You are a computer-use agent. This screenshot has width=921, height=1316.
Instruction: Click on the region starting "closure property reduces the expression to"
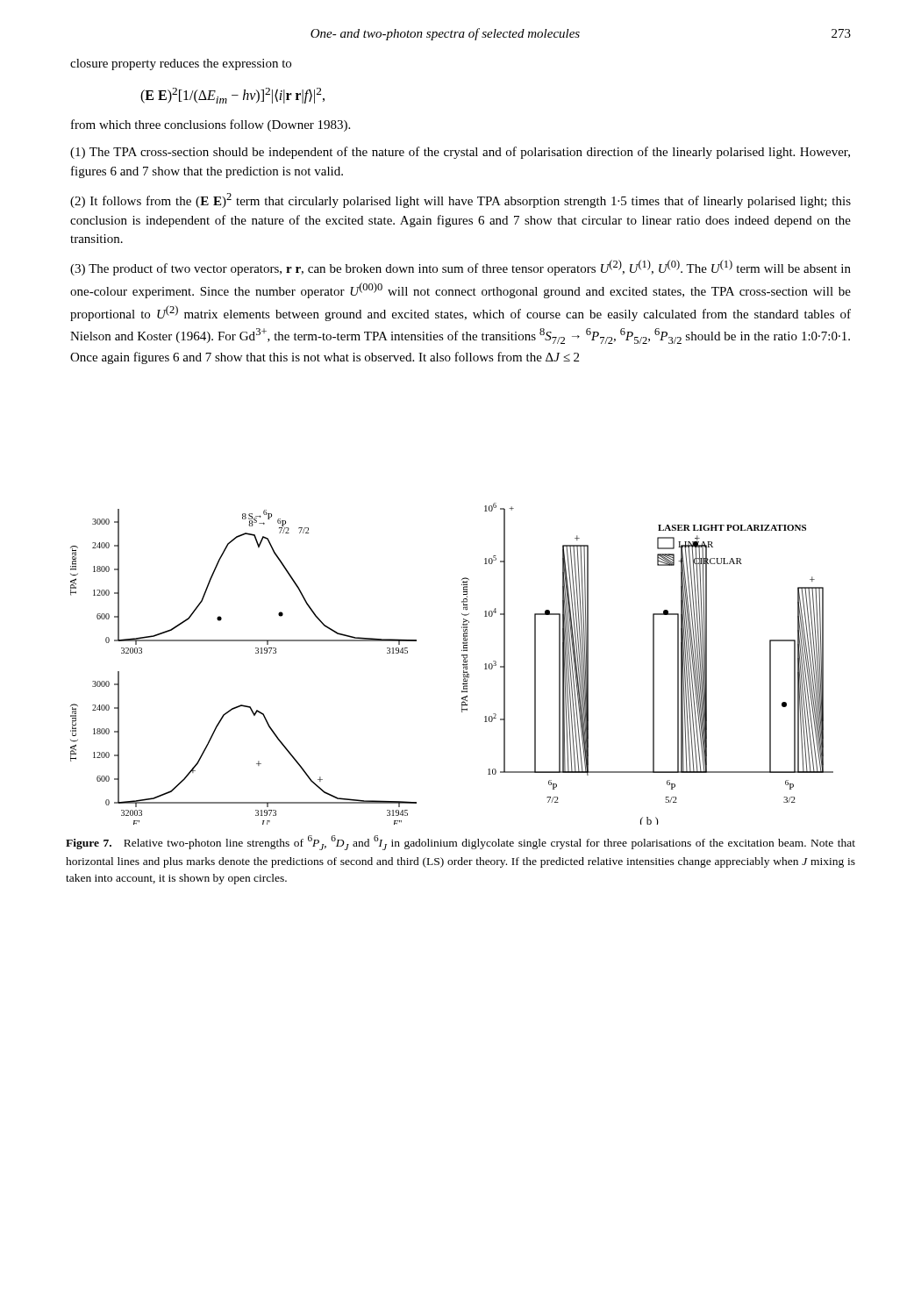coord(181,63)
